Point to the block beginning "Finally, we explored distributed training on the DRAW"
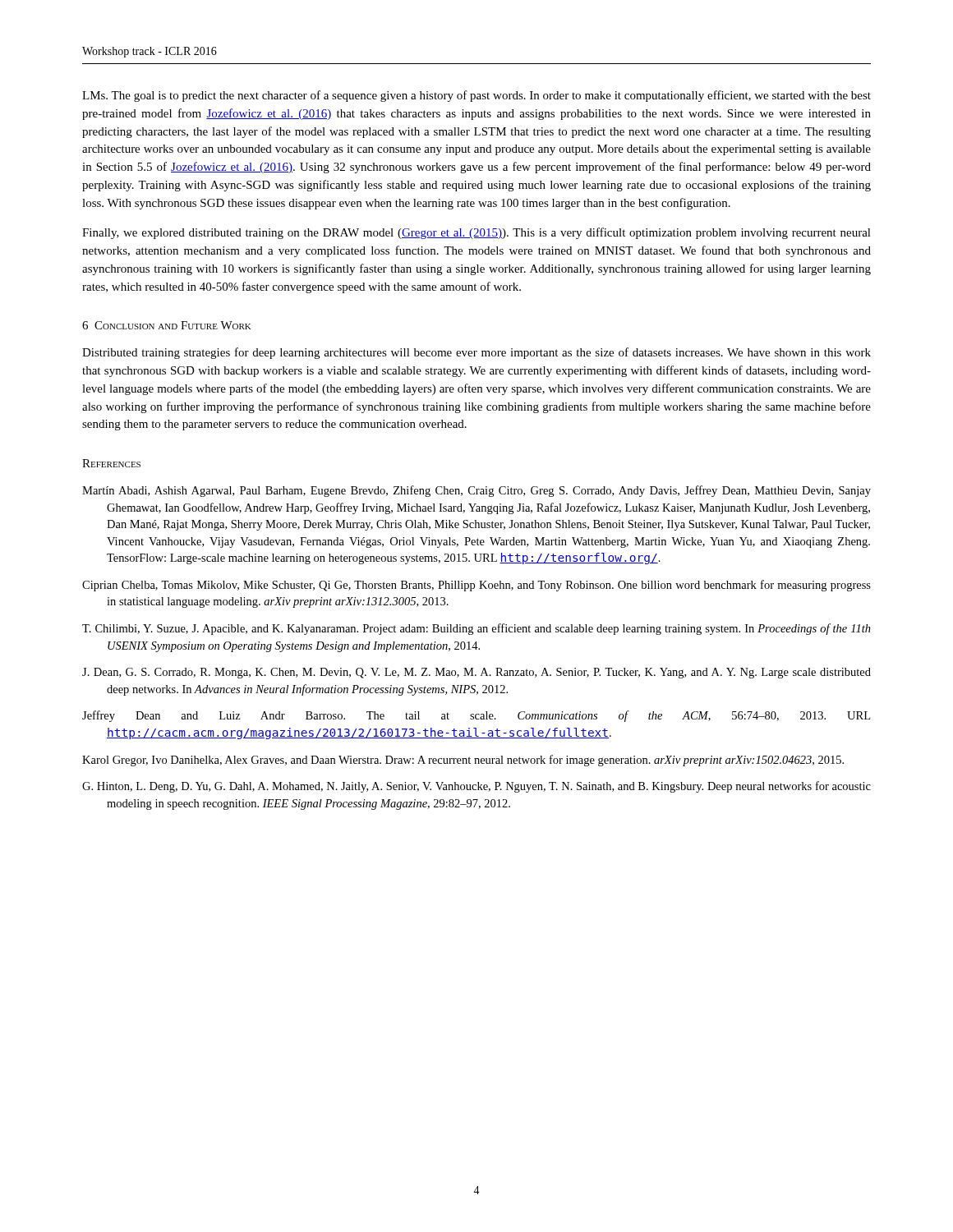 [x=476, y=260]
